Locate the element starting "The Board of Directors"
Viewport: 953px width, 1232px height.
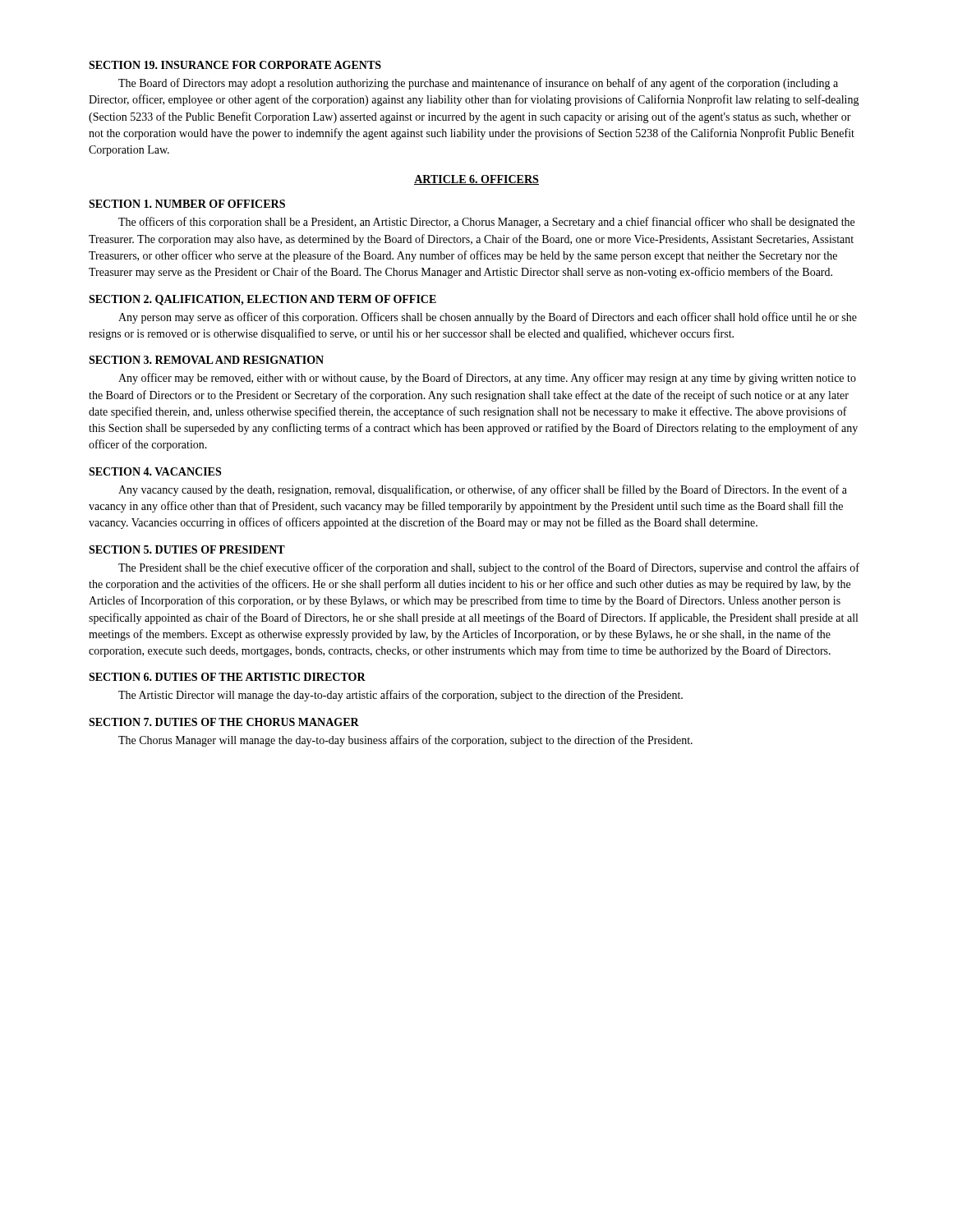coord(476,117)
